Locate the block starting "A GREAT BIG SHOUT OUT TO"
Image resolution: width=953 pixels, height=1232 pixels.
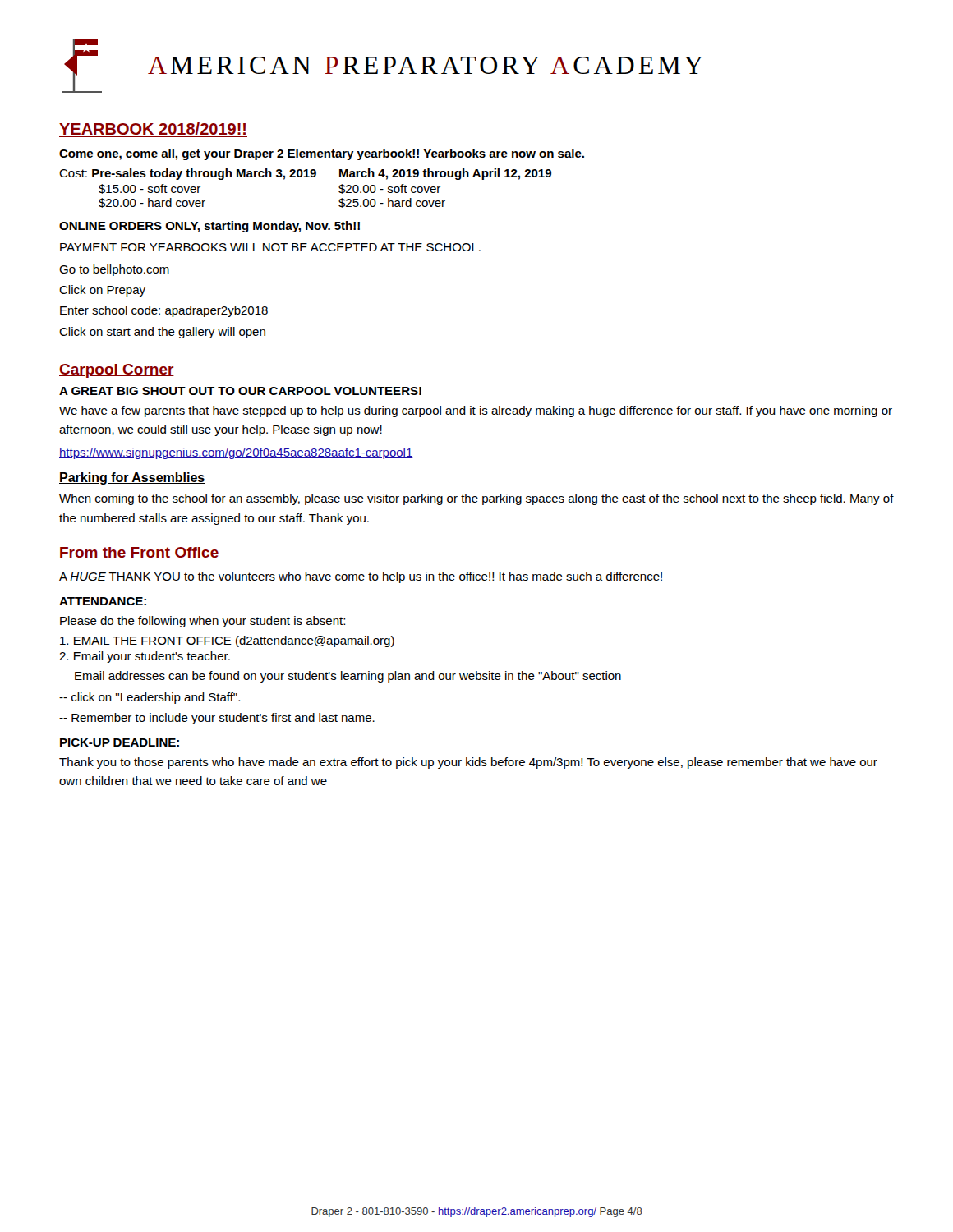pos(241,390)
